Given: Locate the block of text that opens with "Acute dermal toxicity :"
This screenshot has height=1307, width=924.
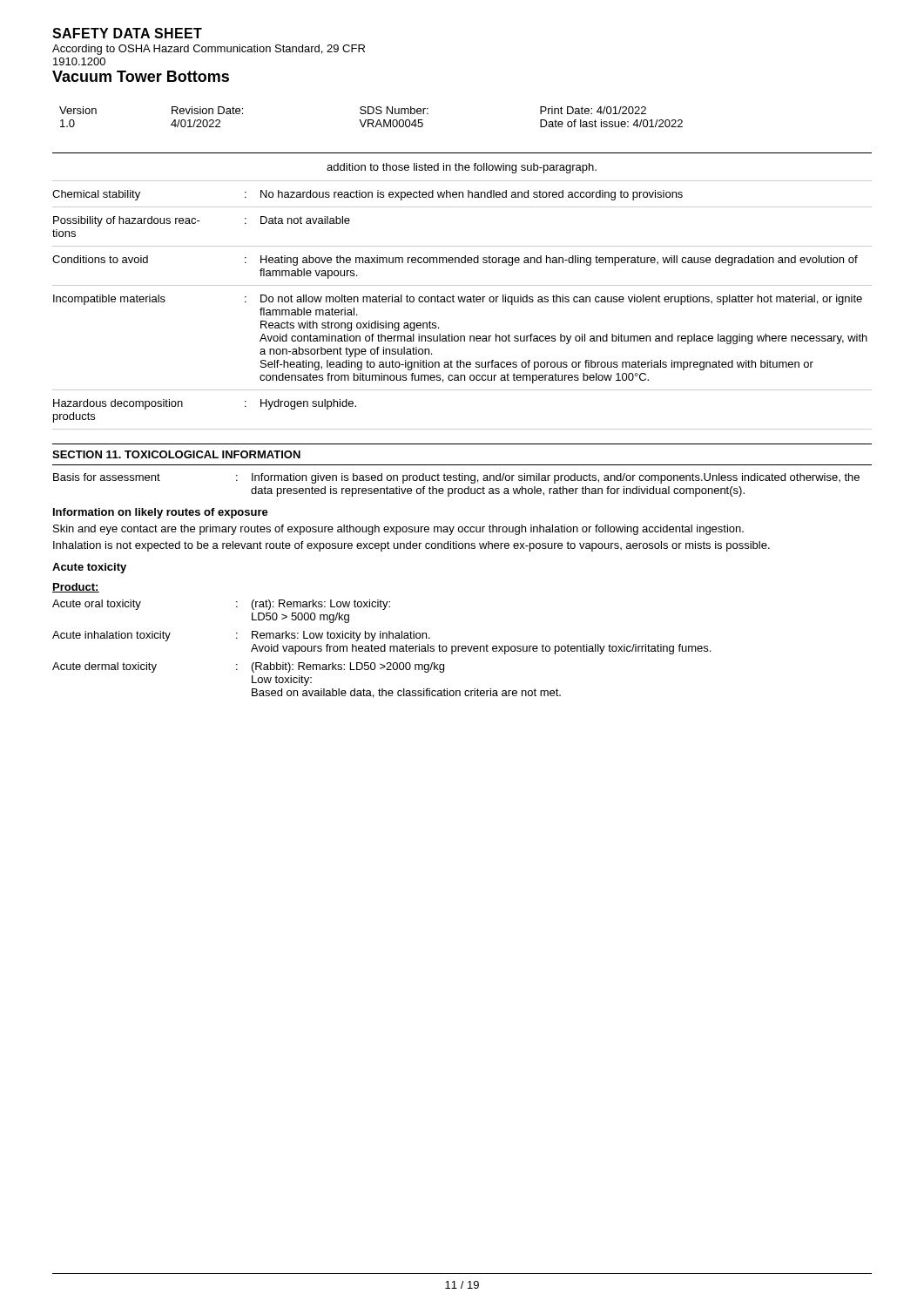Looking at the screenshot, I should 462,679.
